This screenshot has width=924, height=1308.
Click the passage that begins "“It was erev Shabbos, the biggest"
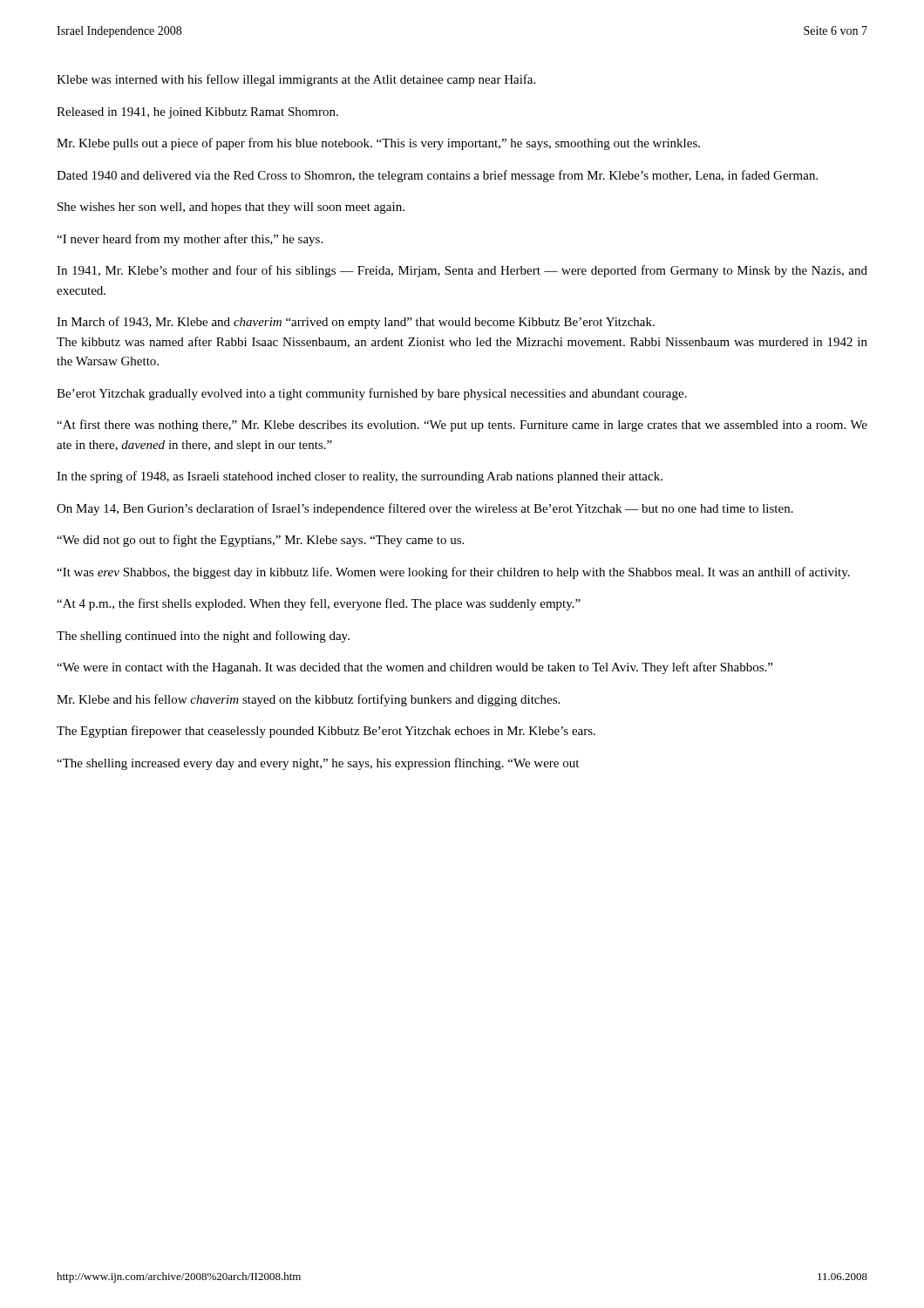(x=462, y=572)
